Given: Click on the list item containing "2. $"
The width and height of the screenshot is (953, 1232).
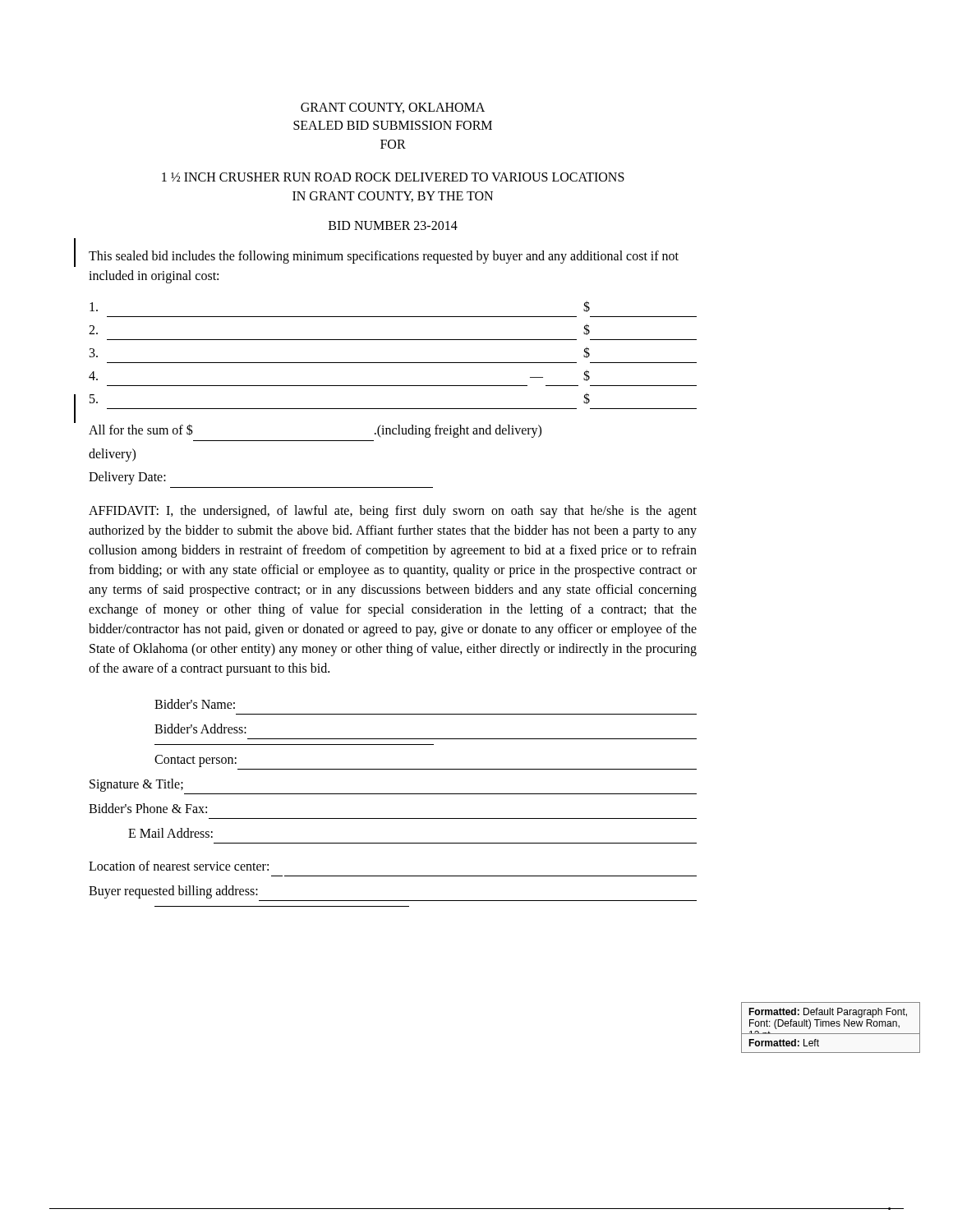Looking at the screenshot, I should coord(393,330).
